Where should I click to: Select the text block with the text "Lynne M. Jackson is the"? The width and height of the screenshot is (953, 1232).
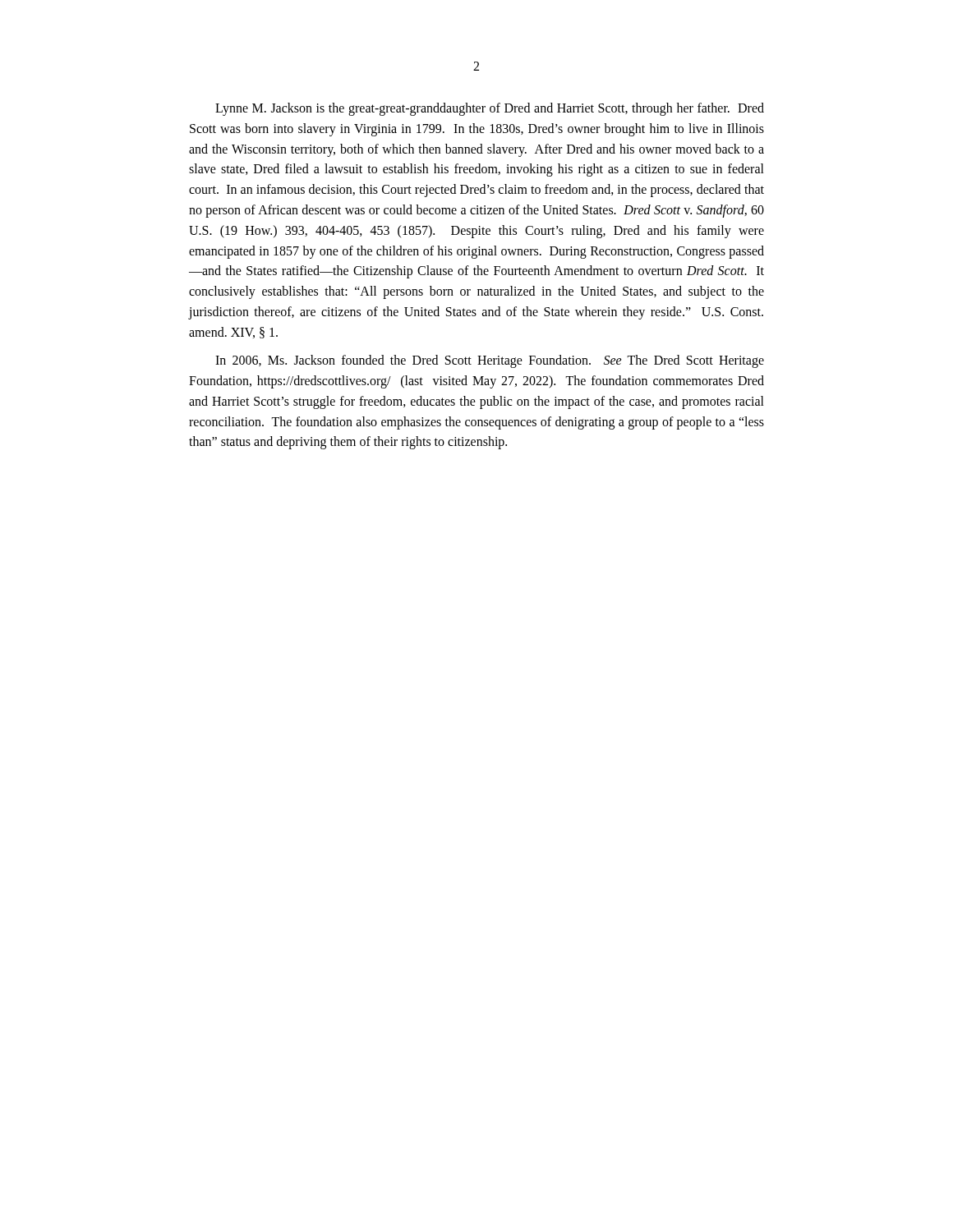click(476, 220)
